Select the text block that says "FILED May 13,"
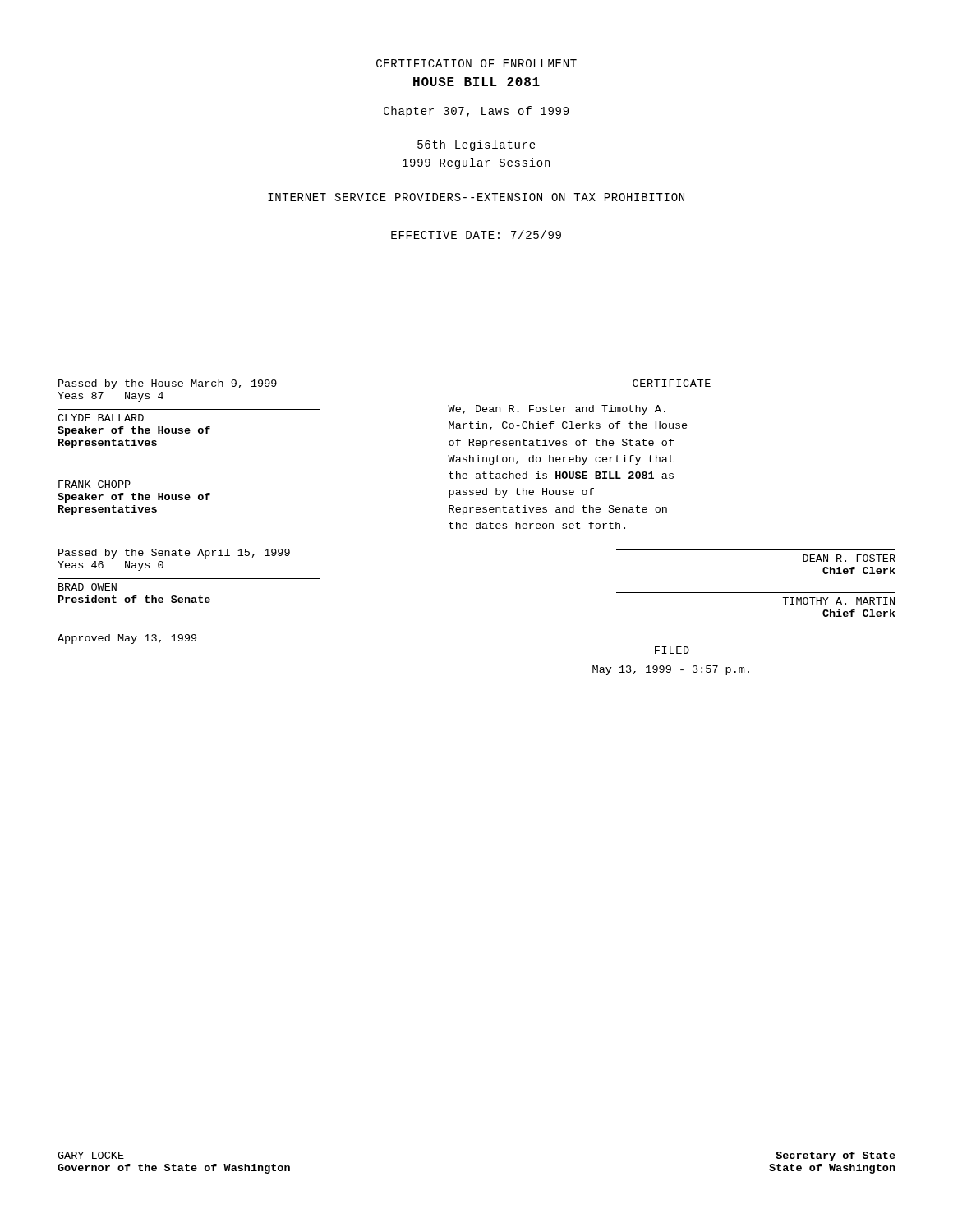Image resolution: width=953 pixels, height=1232 pixels. pyautogui.click(x=672, y=660)
